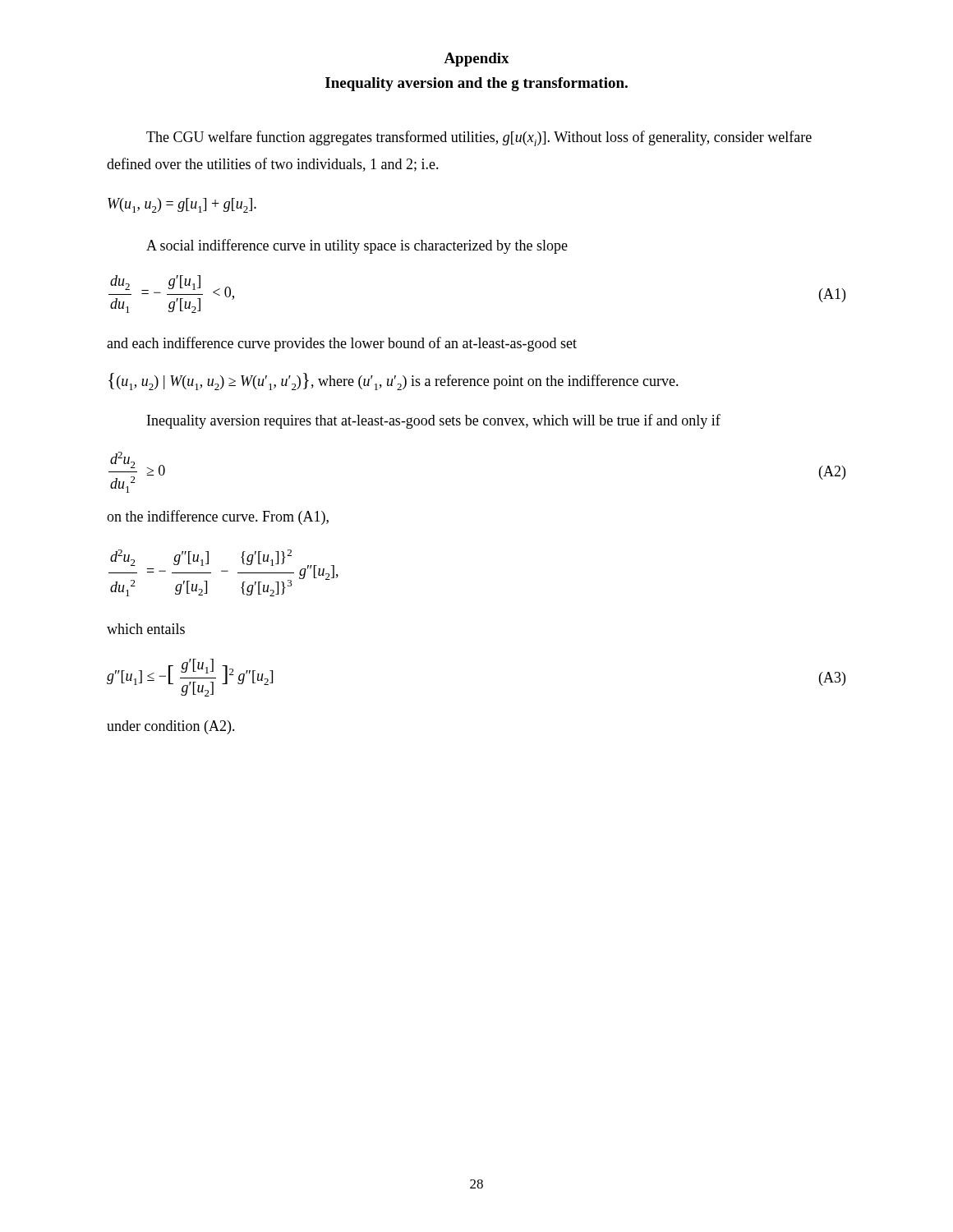The width and height of the screenshot is (953, 1232).
Task: Point to the block beginning "A social indifference curve in"
Action: click(357, 245)
